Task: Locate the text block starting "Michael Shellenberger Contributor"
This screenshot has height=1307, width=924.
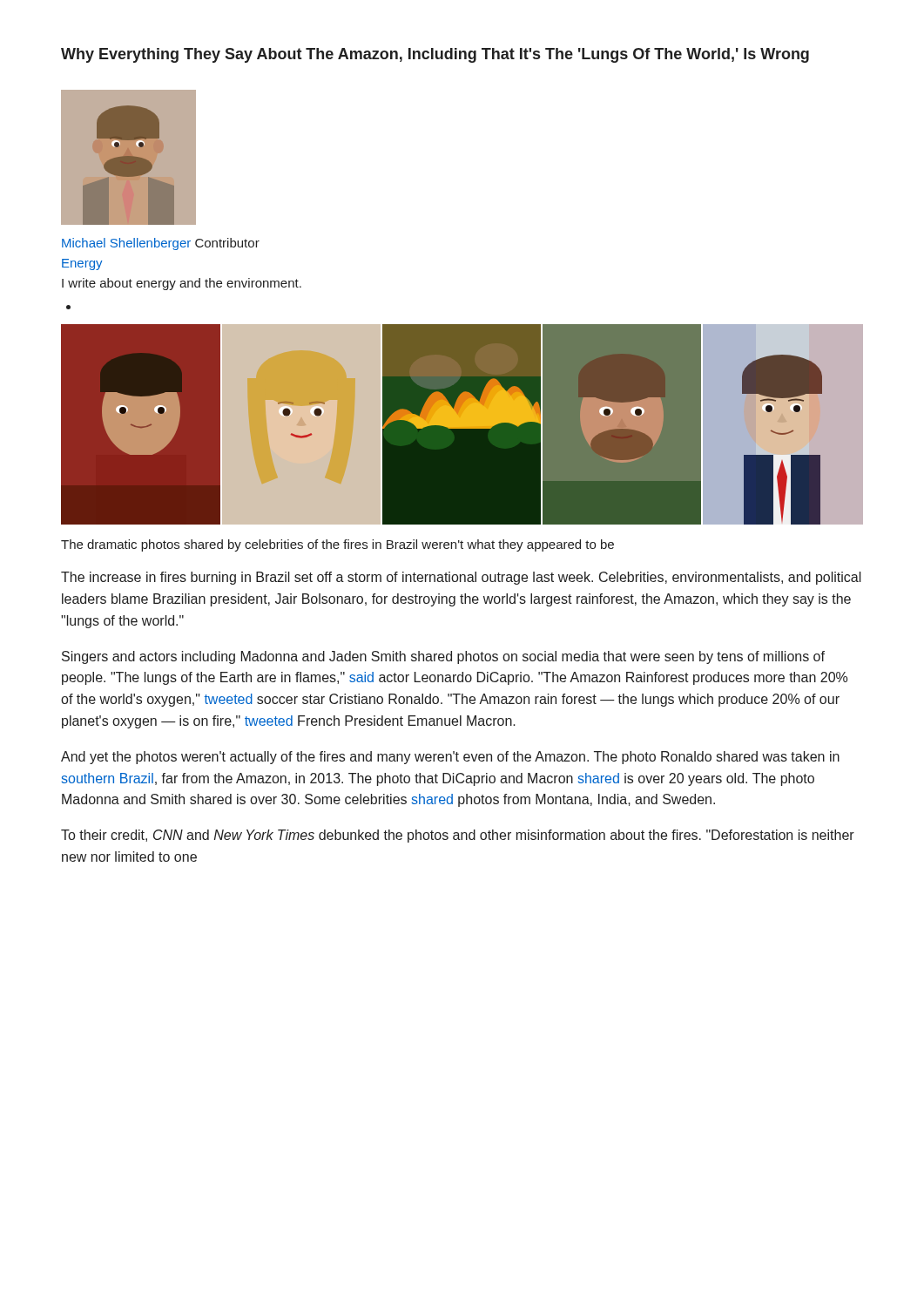Action: [160, 243]
